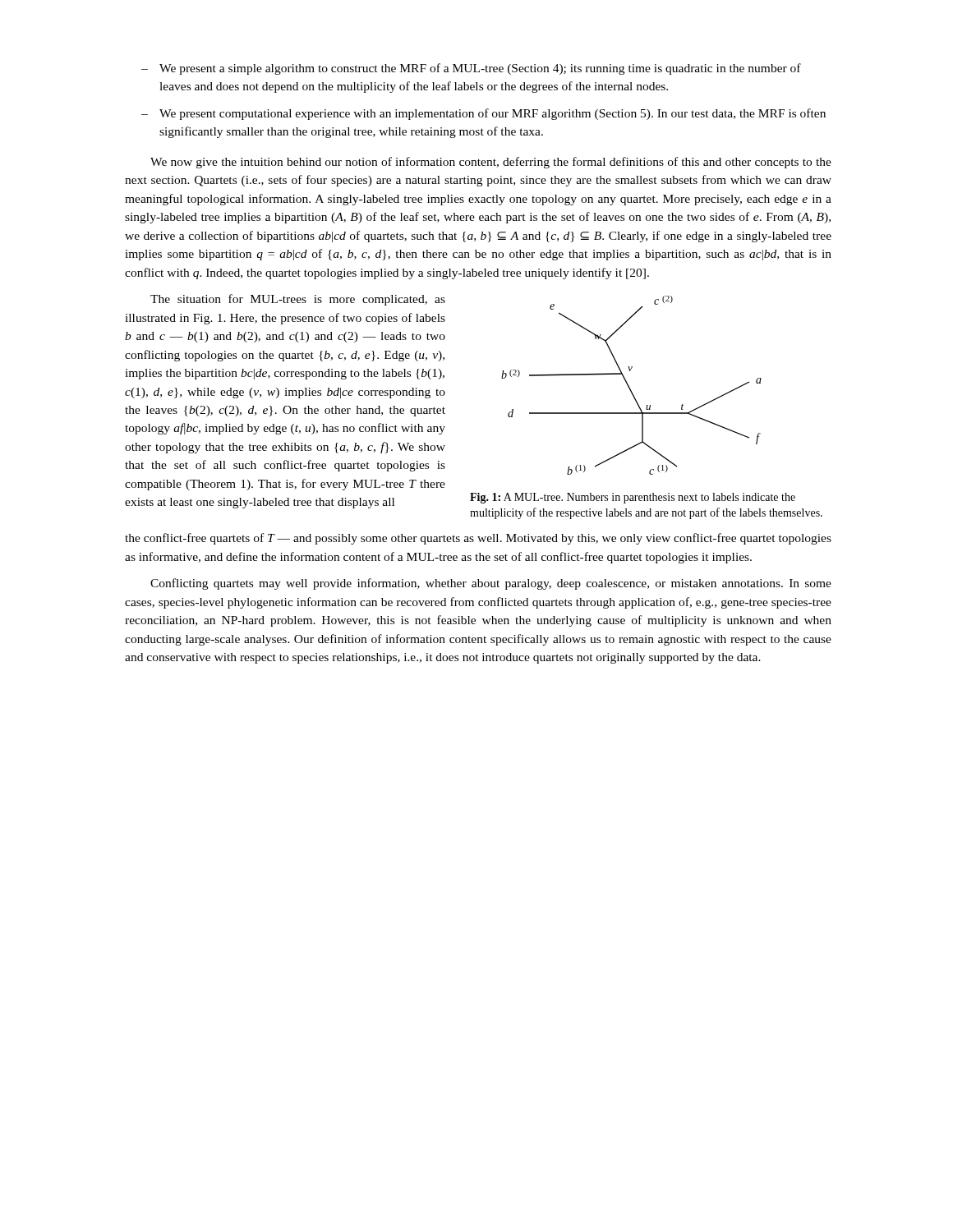This screenshot has height=1232, width=953.
Task: Select the element starting "The situation for MUL-trees is more"
Action: click(285, 400)
